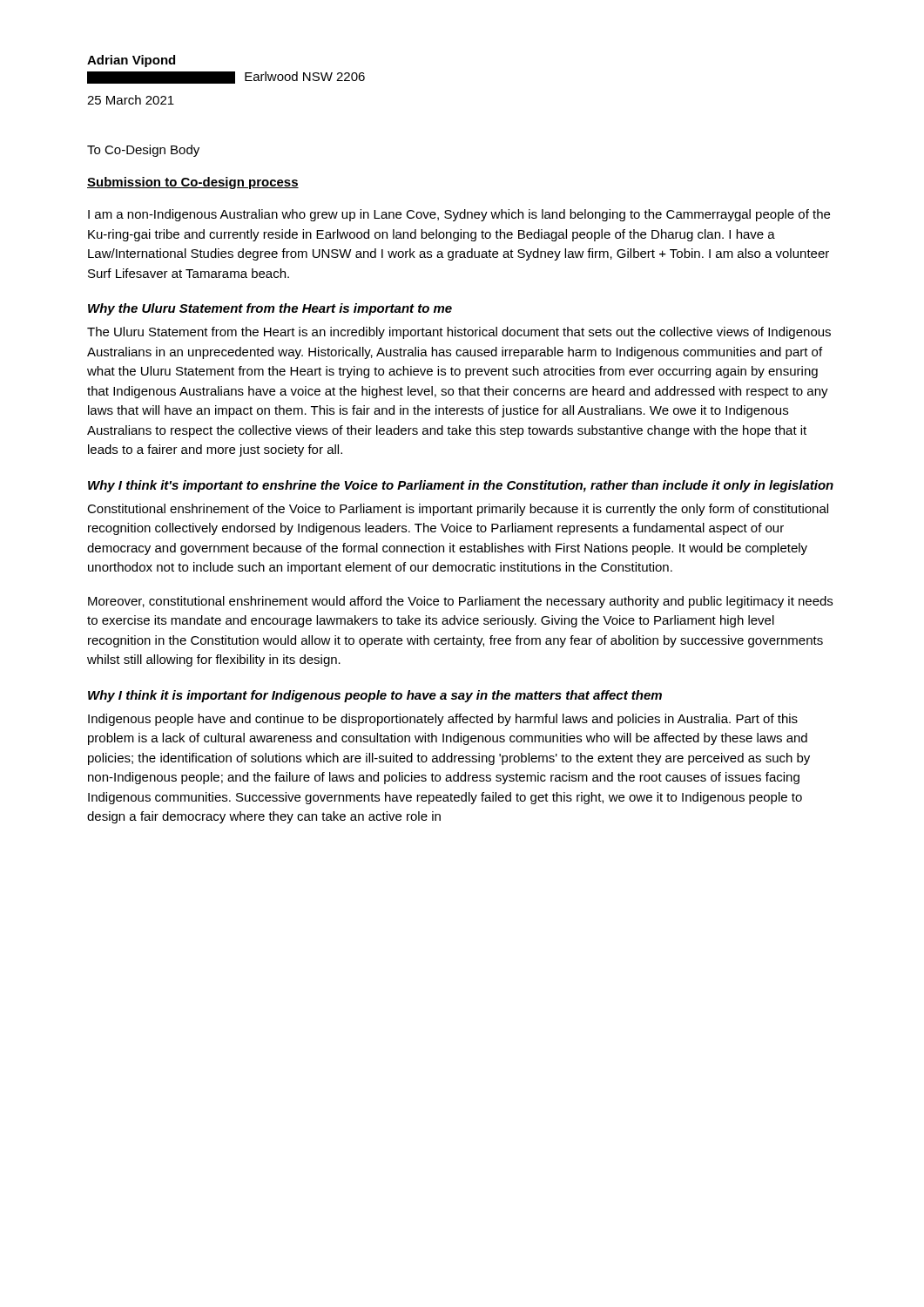
Task: Click on the text block containing "Moreover, constitutional enshrinement would afford the Voice to"
Action: pyautogui.click(x=460, y=630)
